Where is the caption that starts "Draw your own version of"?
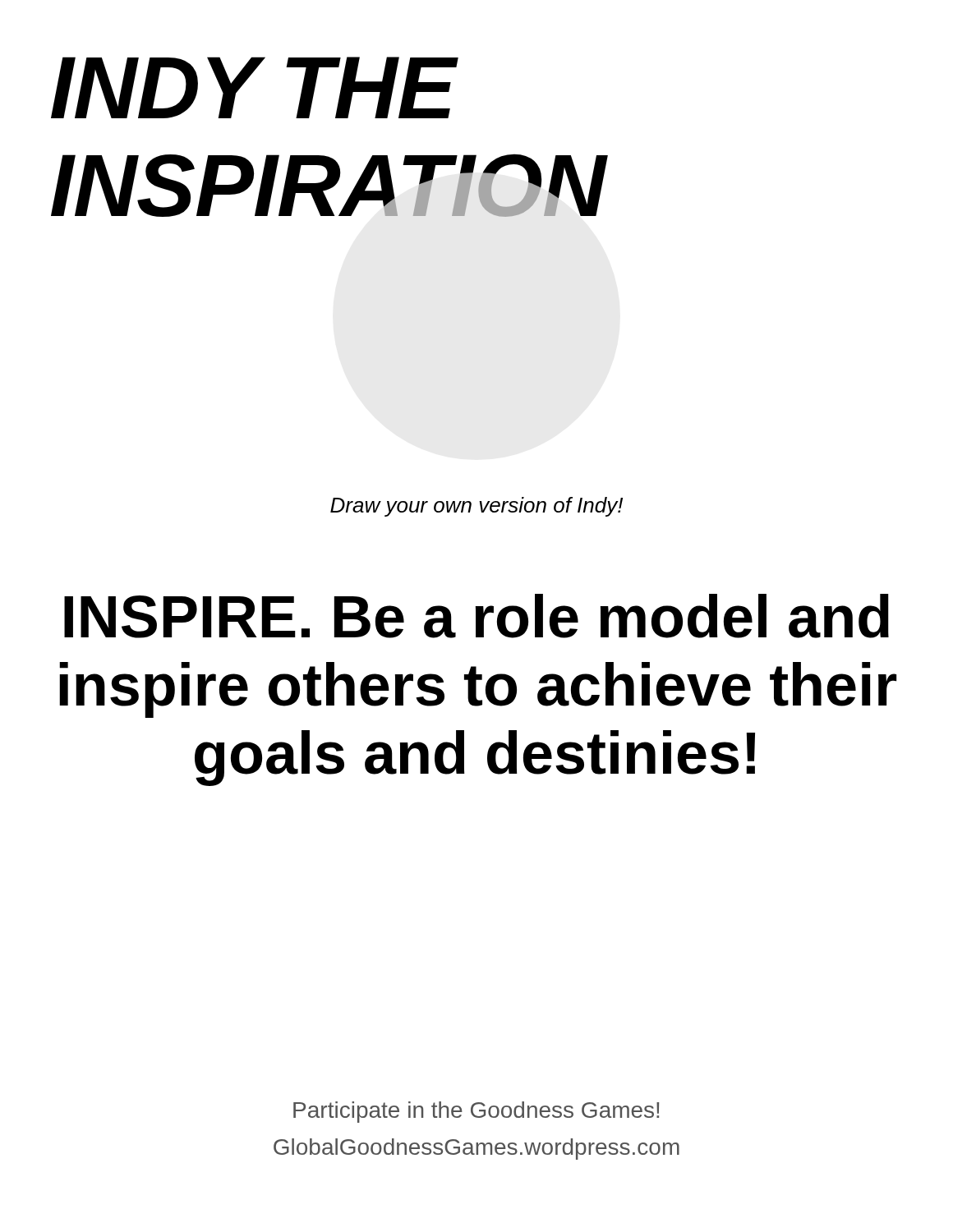This screenshot has width=953, height=1232. (x=476, y=505)
